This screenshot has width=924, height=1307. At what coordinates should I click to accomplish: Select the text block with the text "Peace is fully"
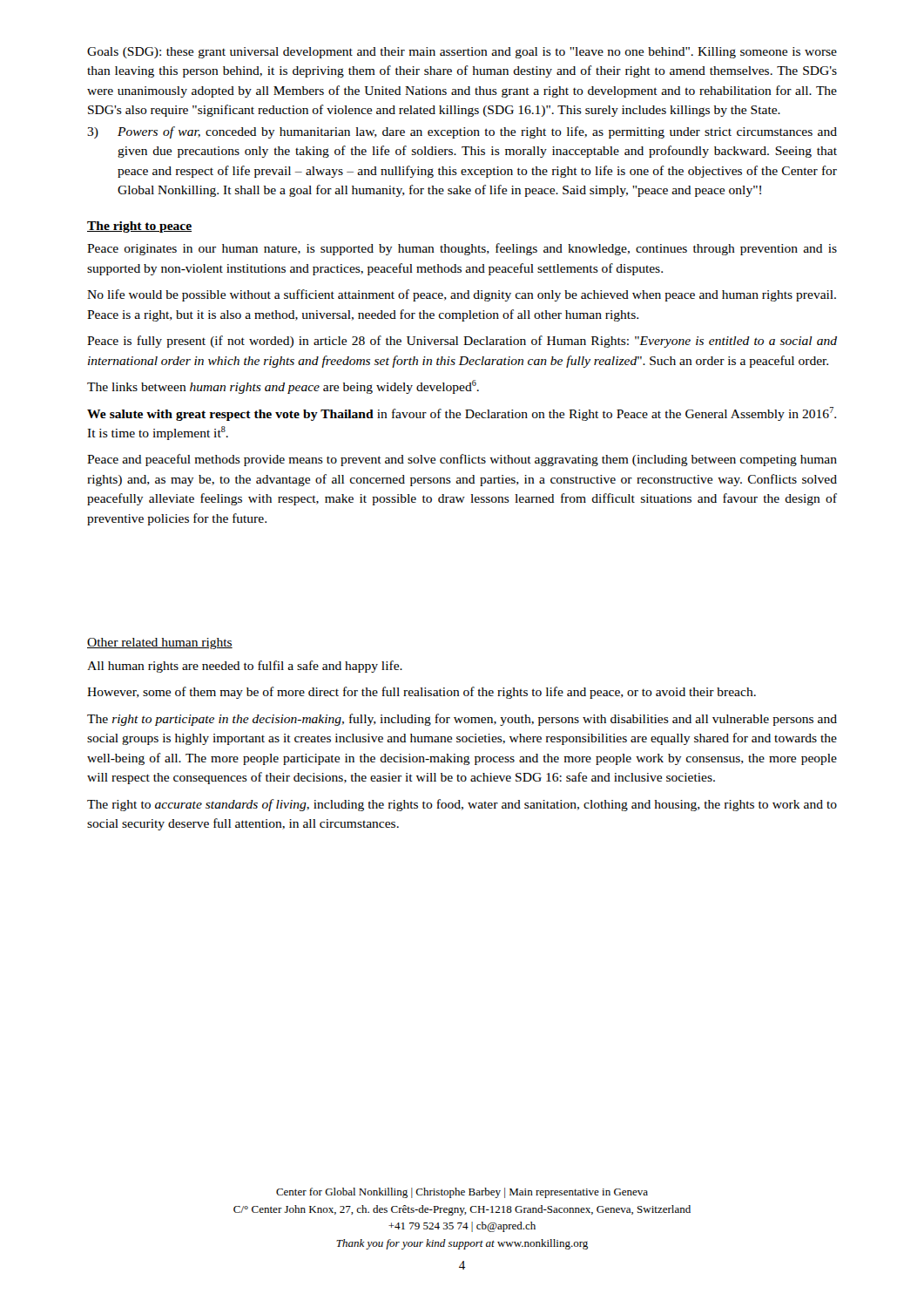[462, 351]
